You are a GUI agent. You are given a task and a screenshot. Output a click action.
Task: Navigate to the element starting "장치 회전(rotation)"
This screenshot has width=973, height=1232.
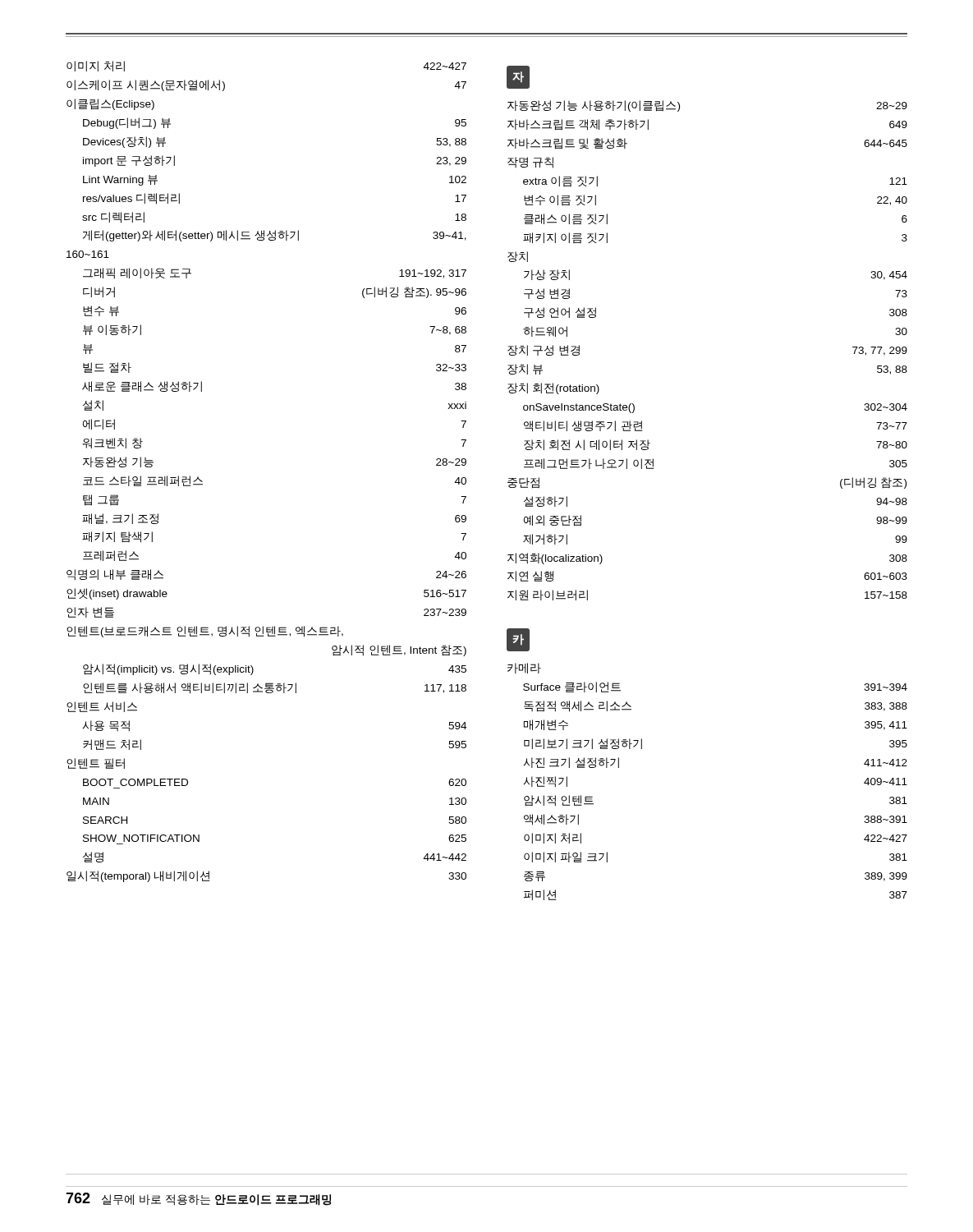[553, 388]
